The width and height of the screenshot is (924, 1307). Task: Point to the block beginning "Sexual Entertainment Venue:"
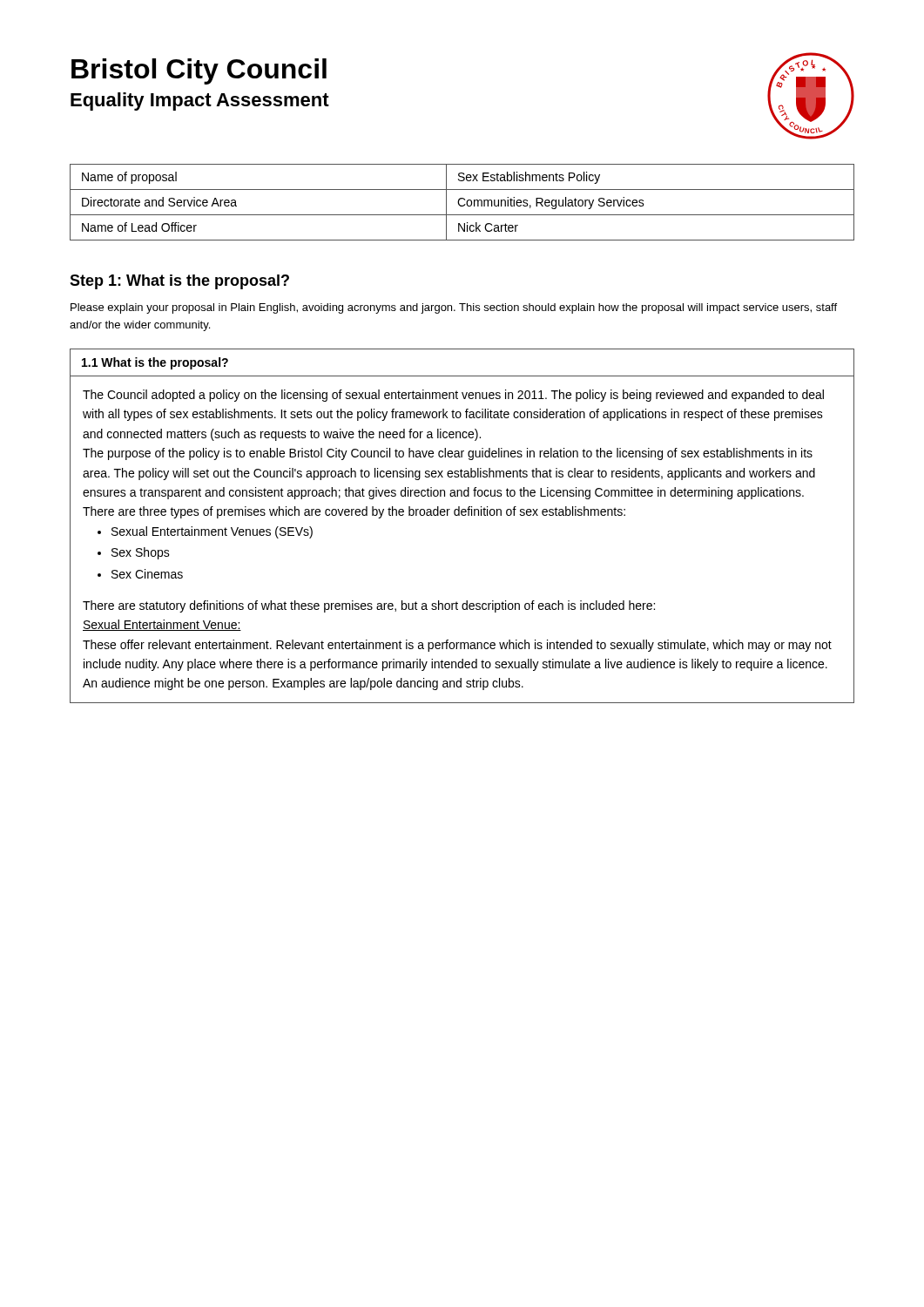(x=462, y=654)
